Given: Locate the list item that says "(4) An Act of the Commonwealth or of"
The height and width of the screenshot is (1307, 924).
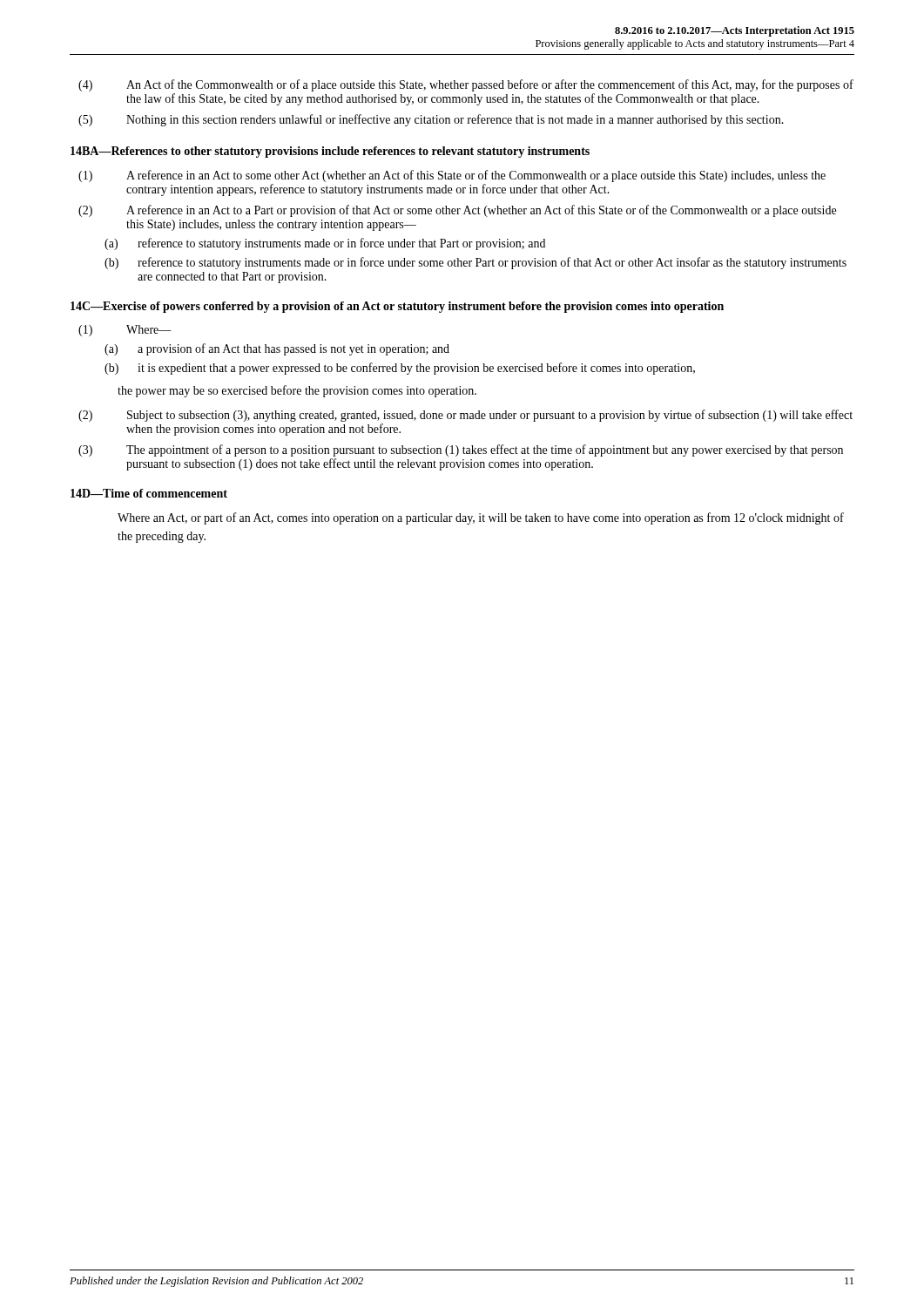Looking at the screenshot, I should [x=462, y=92].
